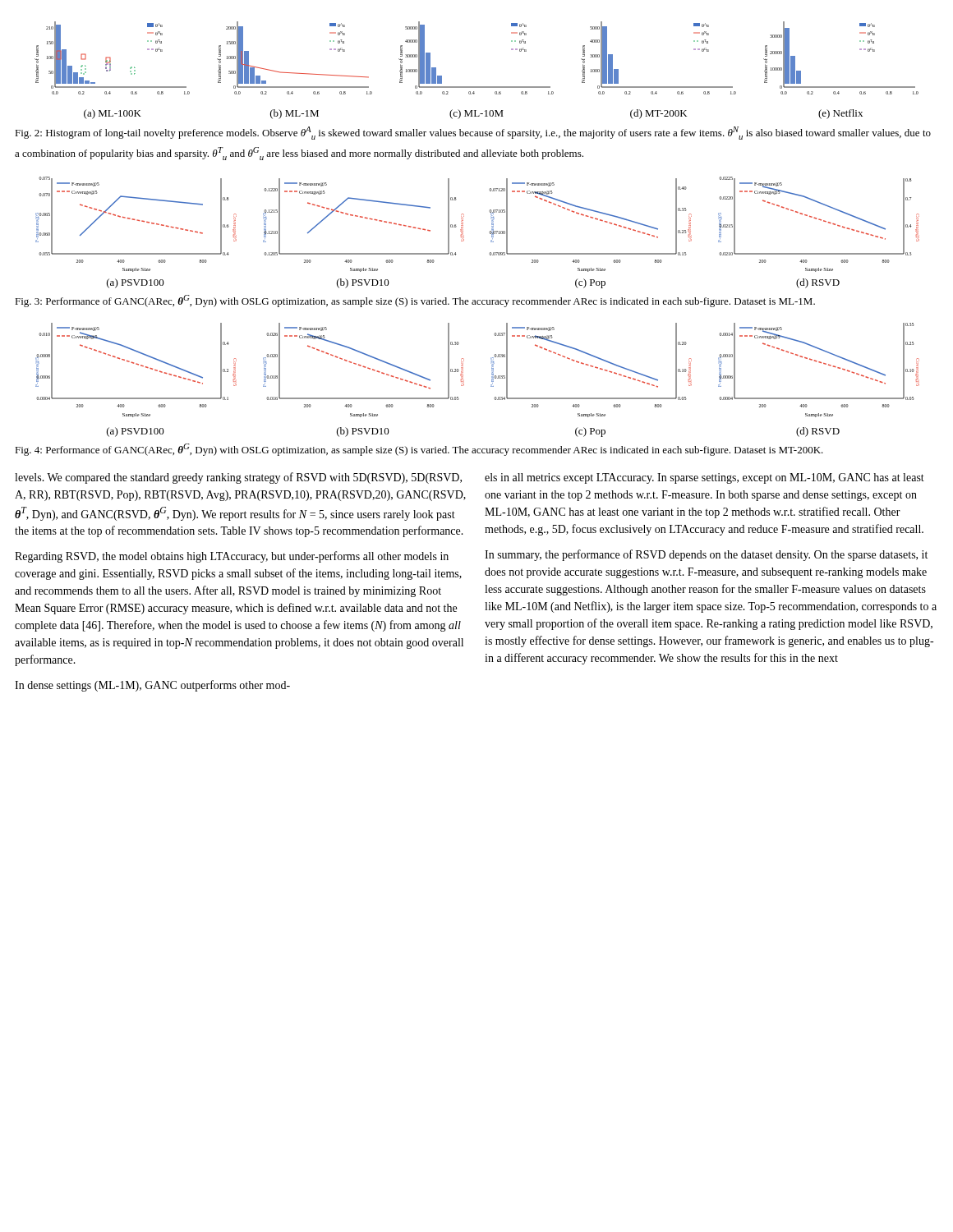Viewport: 953px width, 1232px height.
Task: Select the text starting "Fig. 2: Histogram of long-tail novelty preference models."
Action: tap(473, 143)
